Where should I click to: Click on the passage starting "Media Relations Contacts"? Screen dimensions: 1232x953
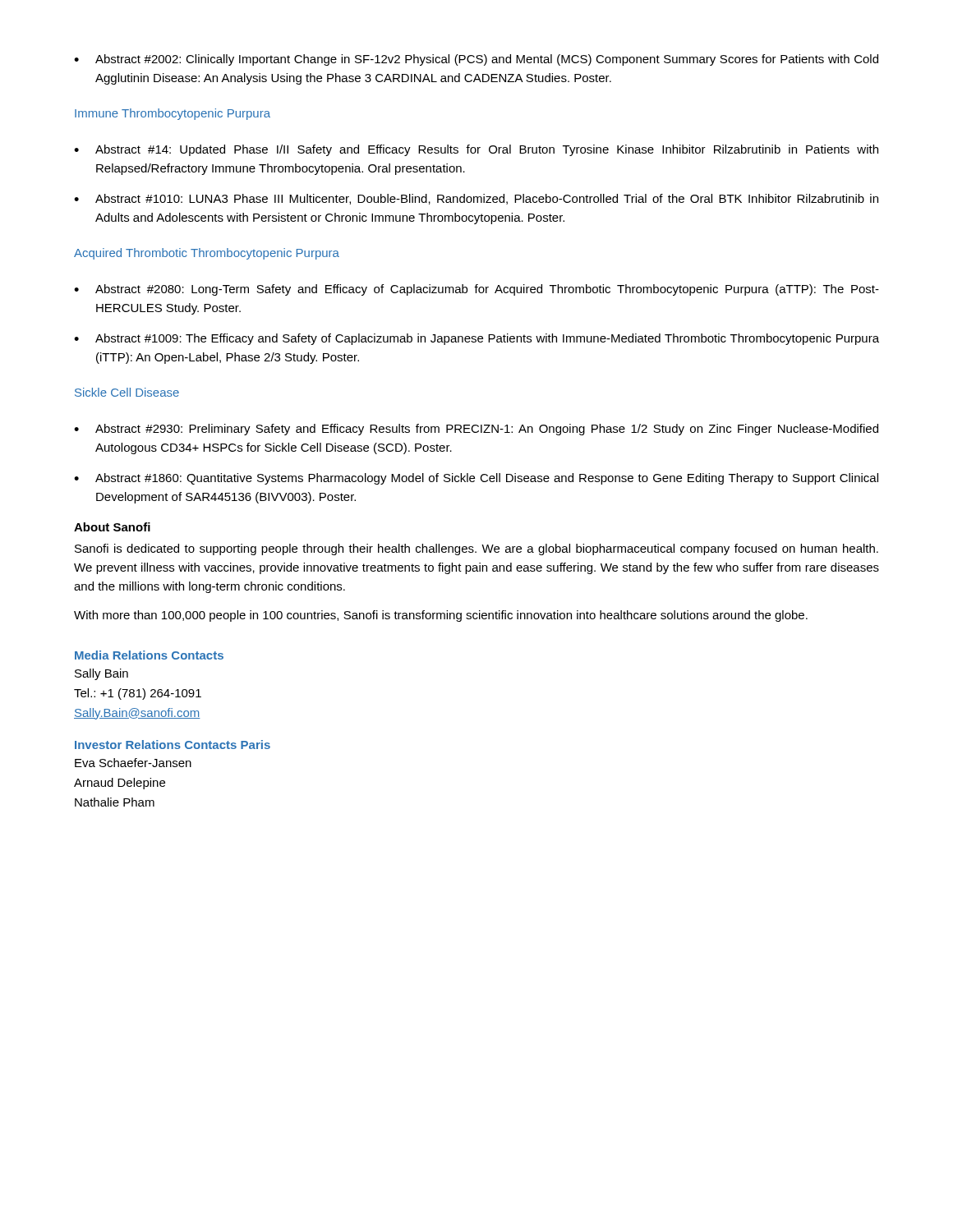coord(149,655)
